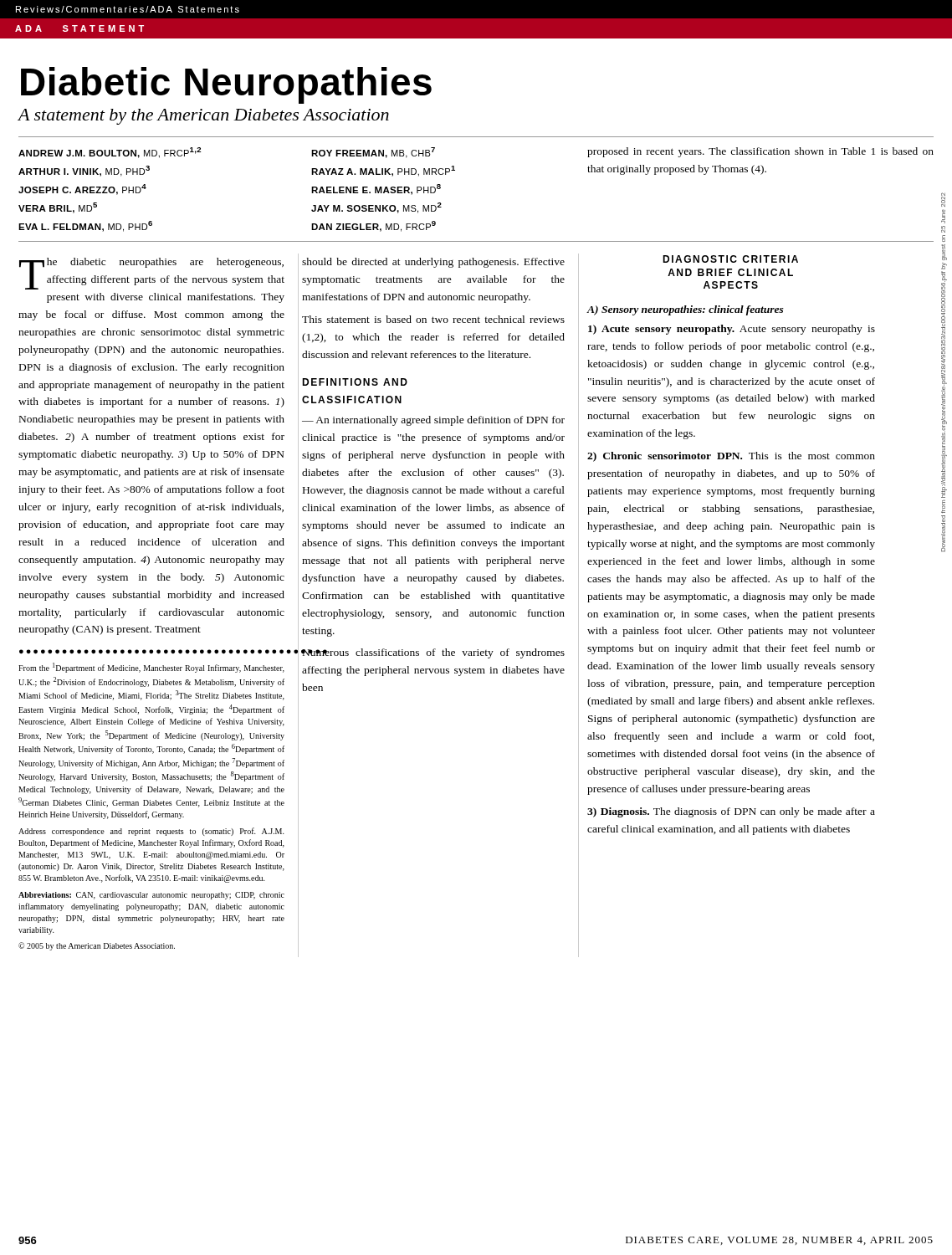Select the passage starting "1) Acute sensory"

(731, 382)
